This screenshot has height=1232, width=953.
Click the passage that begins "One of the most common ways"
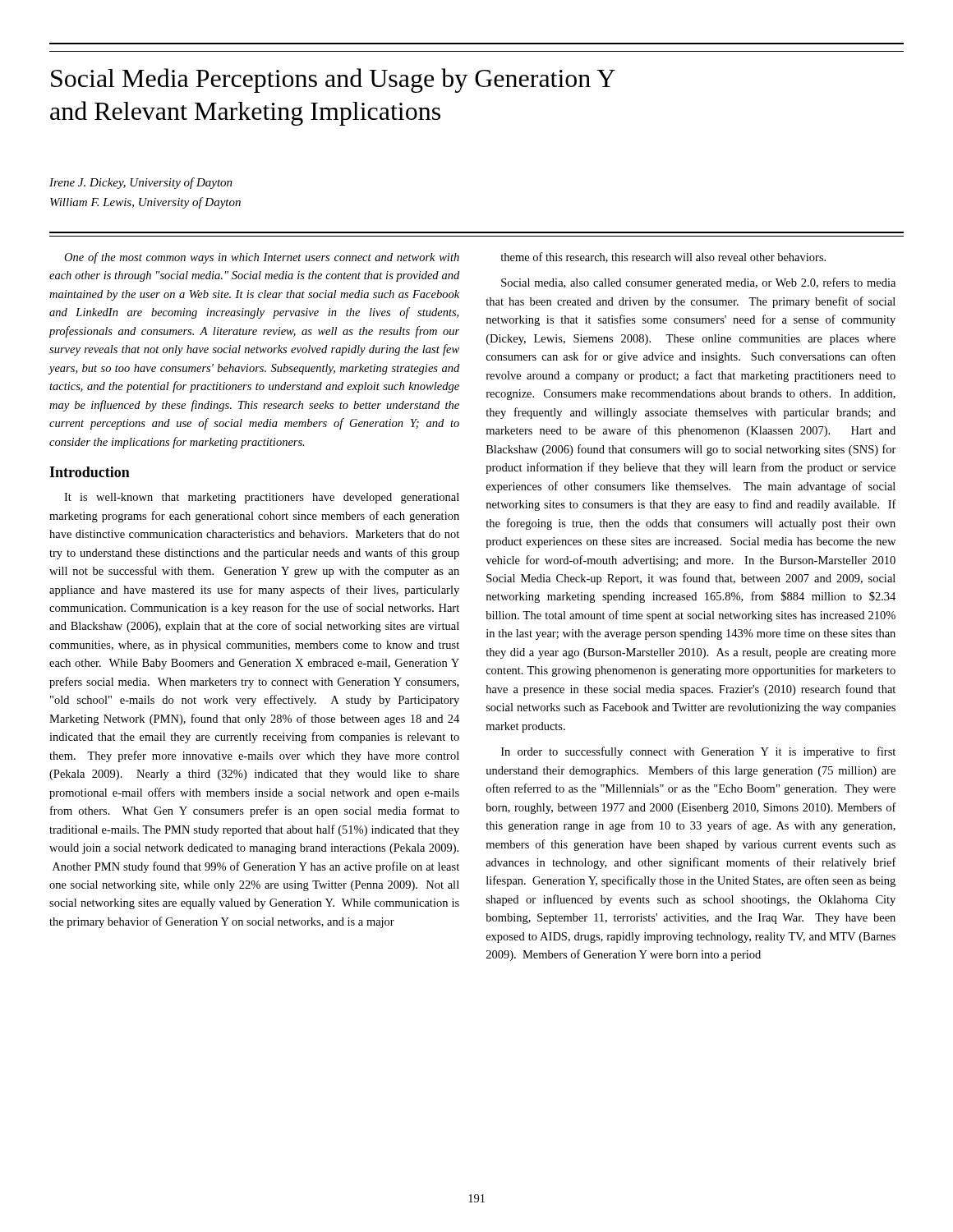[x=254, y=350]
